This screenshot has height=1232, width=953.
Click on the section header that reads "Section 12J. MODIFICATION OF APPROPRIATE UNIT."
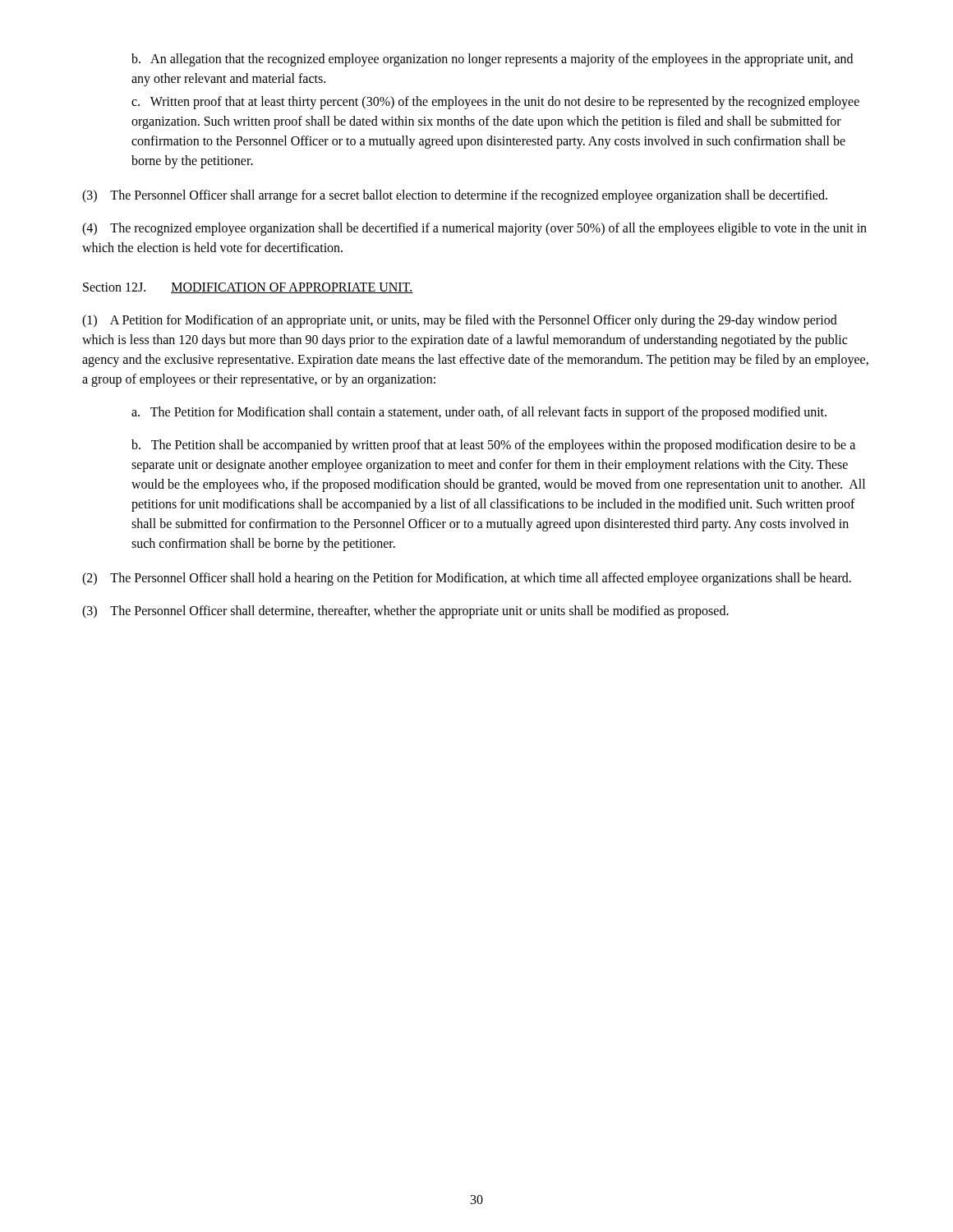pyautogui.click(x=247, y=287)
